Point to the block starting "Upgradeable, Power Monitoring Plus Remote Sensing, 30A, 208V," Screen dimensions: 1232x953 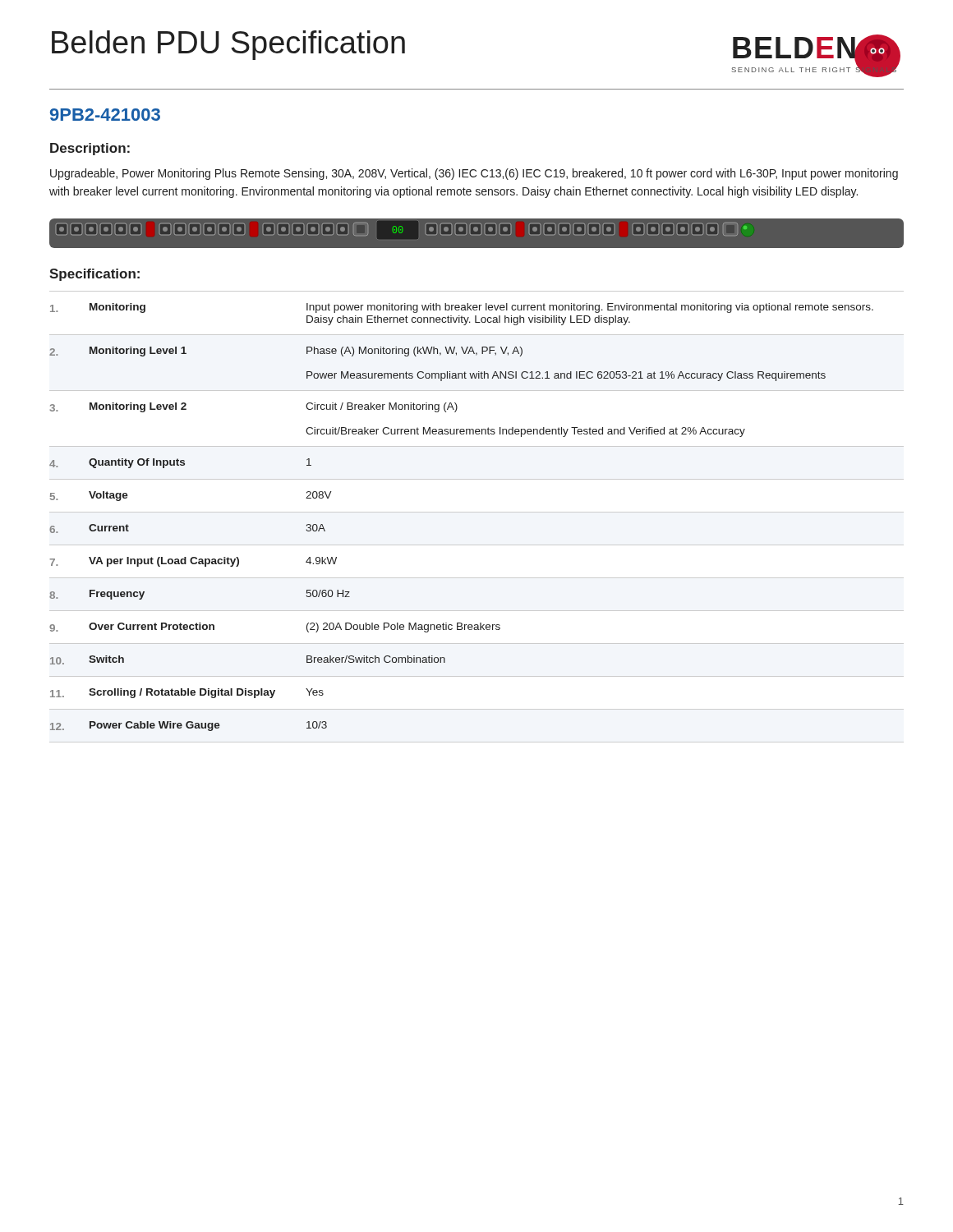click(476, 183)
